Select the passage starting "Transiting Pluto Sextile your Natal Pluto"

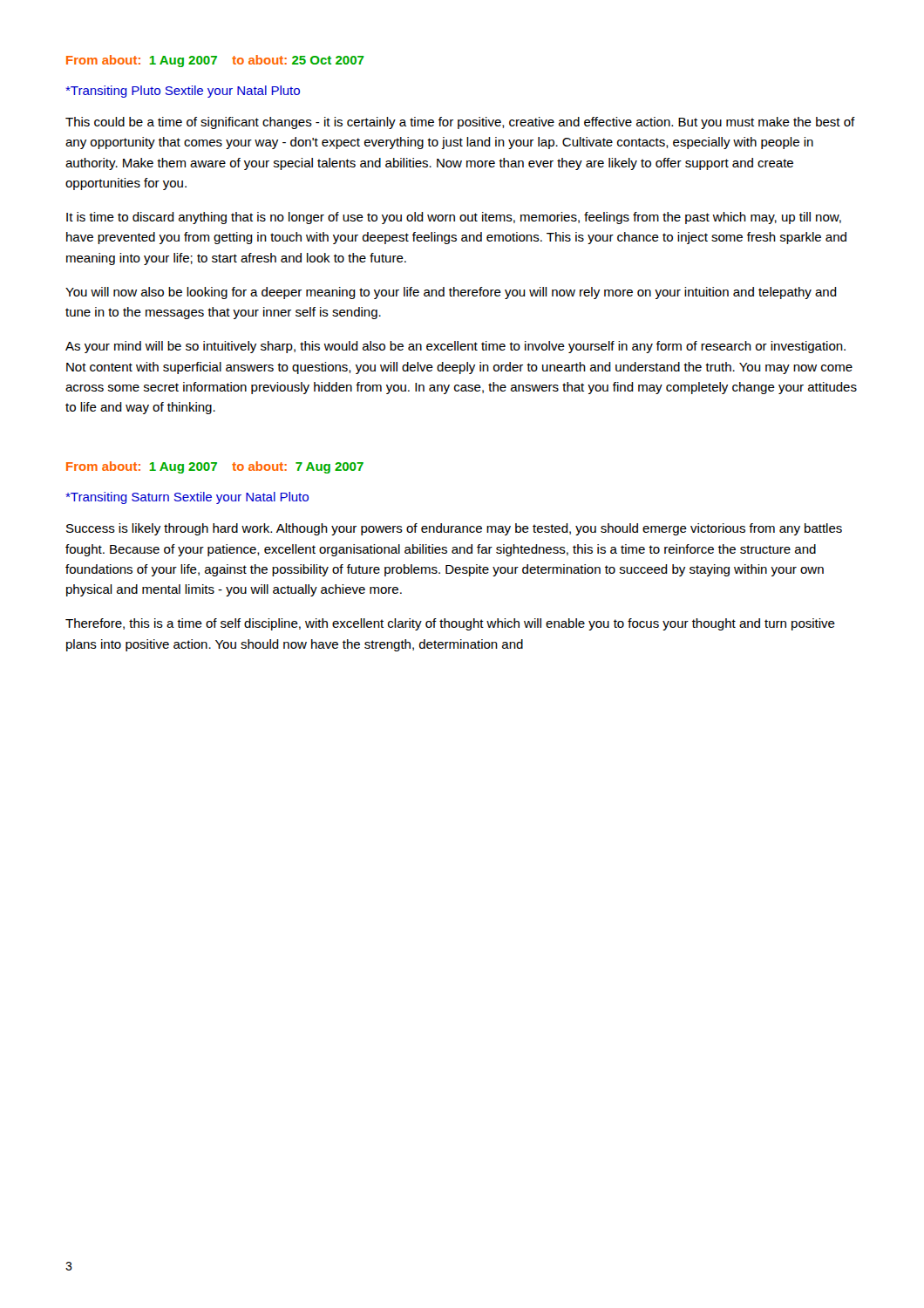183,90
